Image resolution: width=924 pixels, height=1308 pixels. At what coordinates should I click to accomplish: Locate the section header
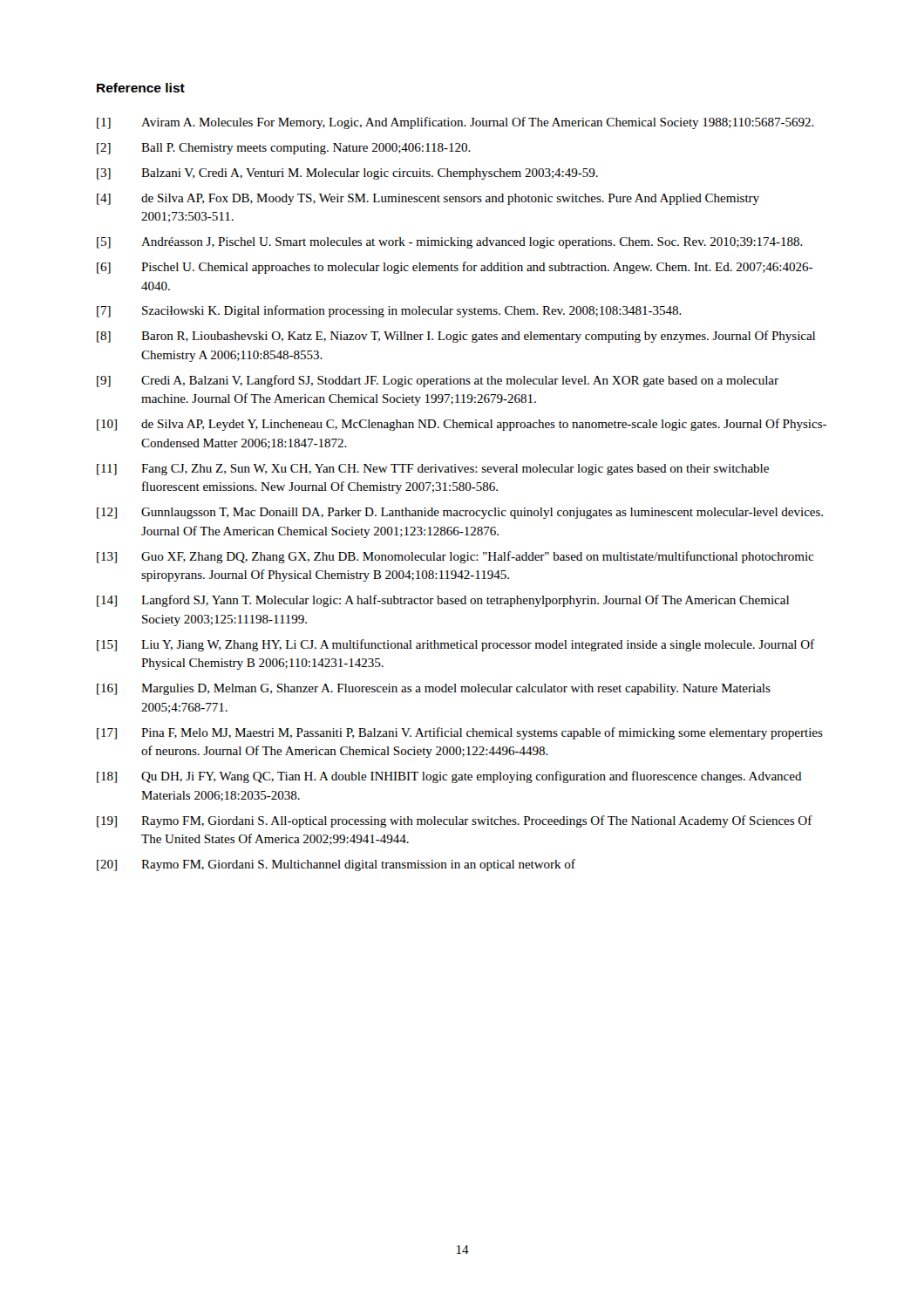tap(140, 88)
